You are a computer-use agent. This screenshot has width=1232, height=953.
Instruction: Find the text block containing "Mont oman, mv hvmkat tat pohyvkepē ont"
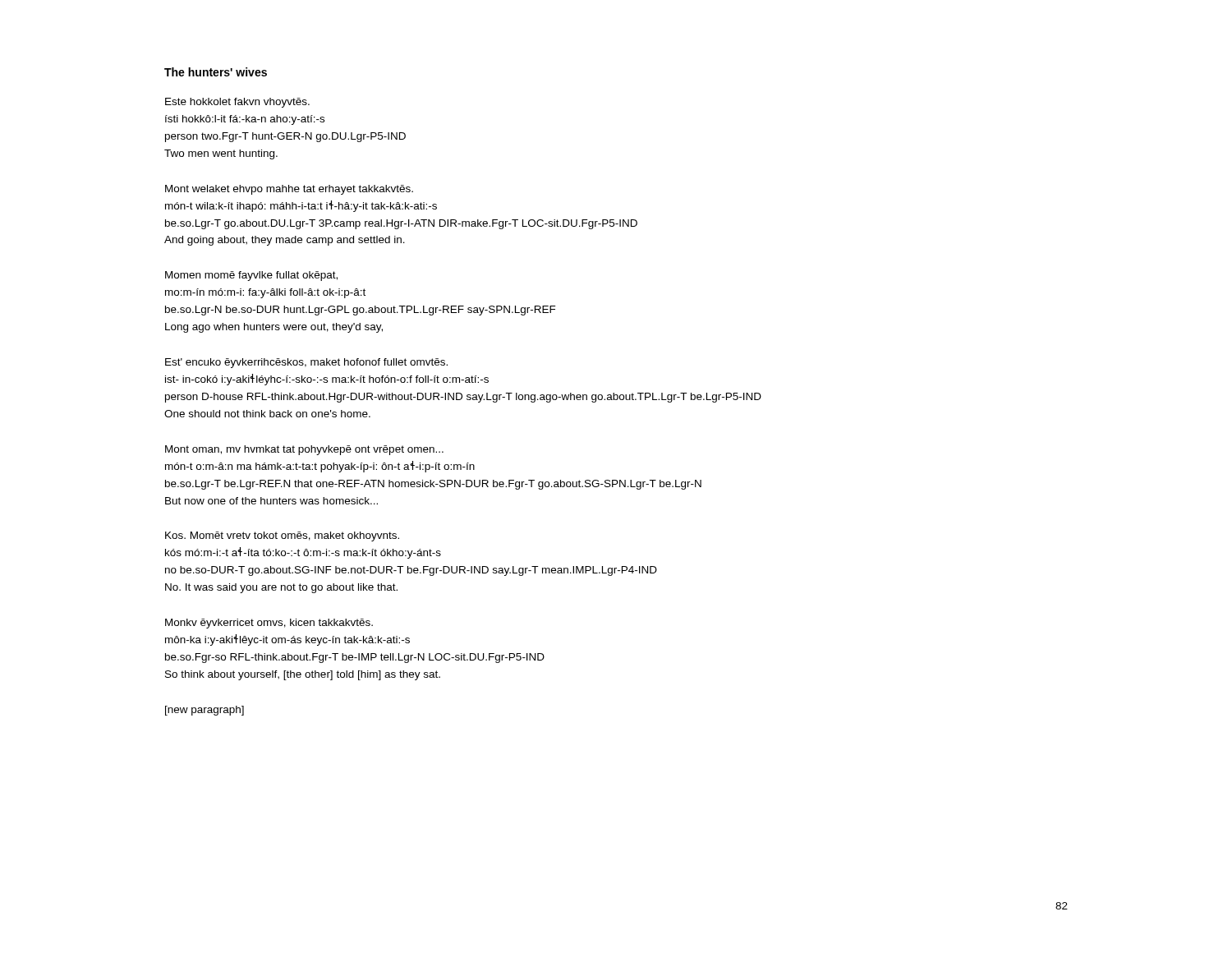534,475
